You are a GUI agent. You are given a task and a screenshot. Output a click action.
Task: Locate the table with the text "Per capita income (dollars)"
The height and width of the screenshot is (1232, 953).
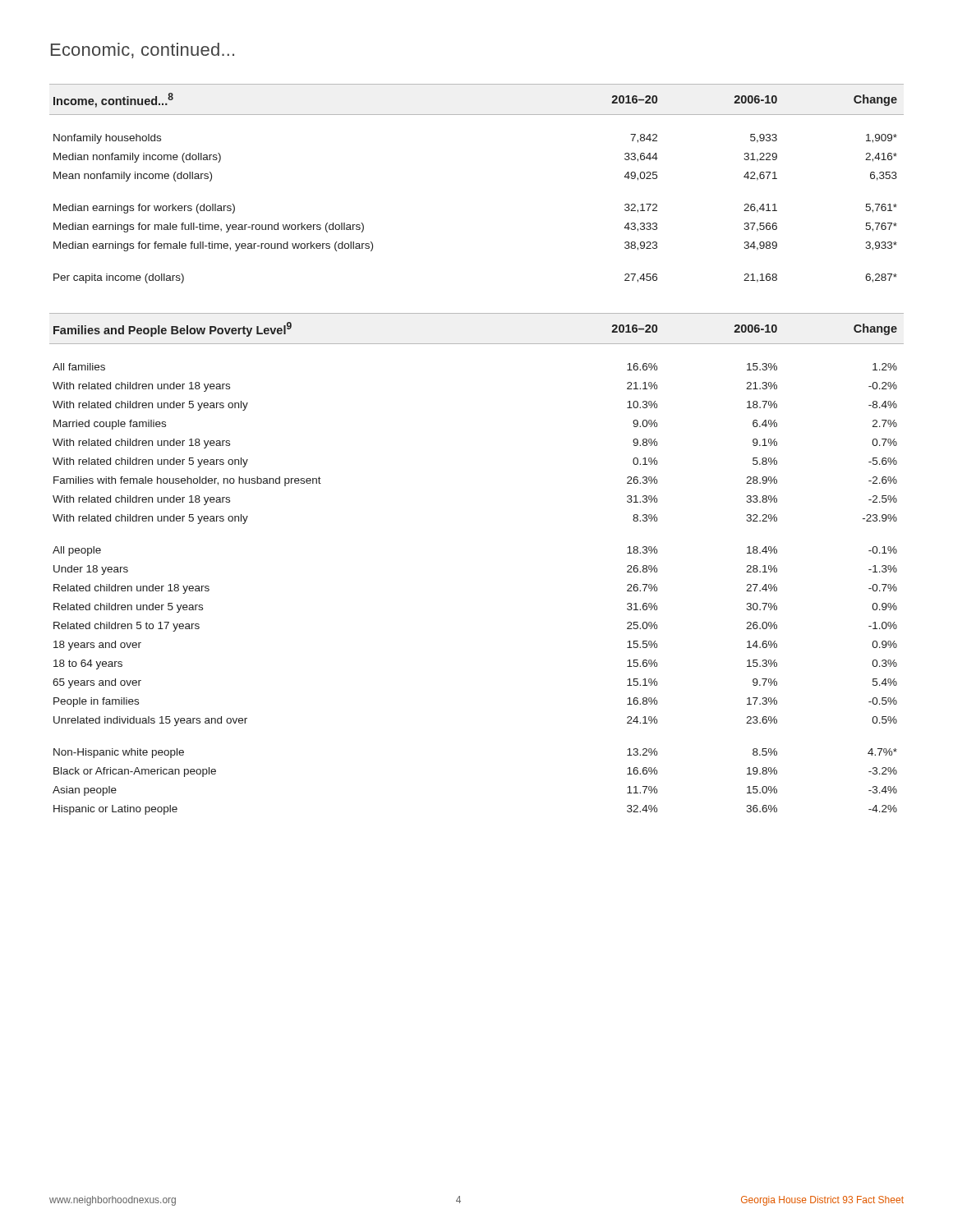click(476, 185)
